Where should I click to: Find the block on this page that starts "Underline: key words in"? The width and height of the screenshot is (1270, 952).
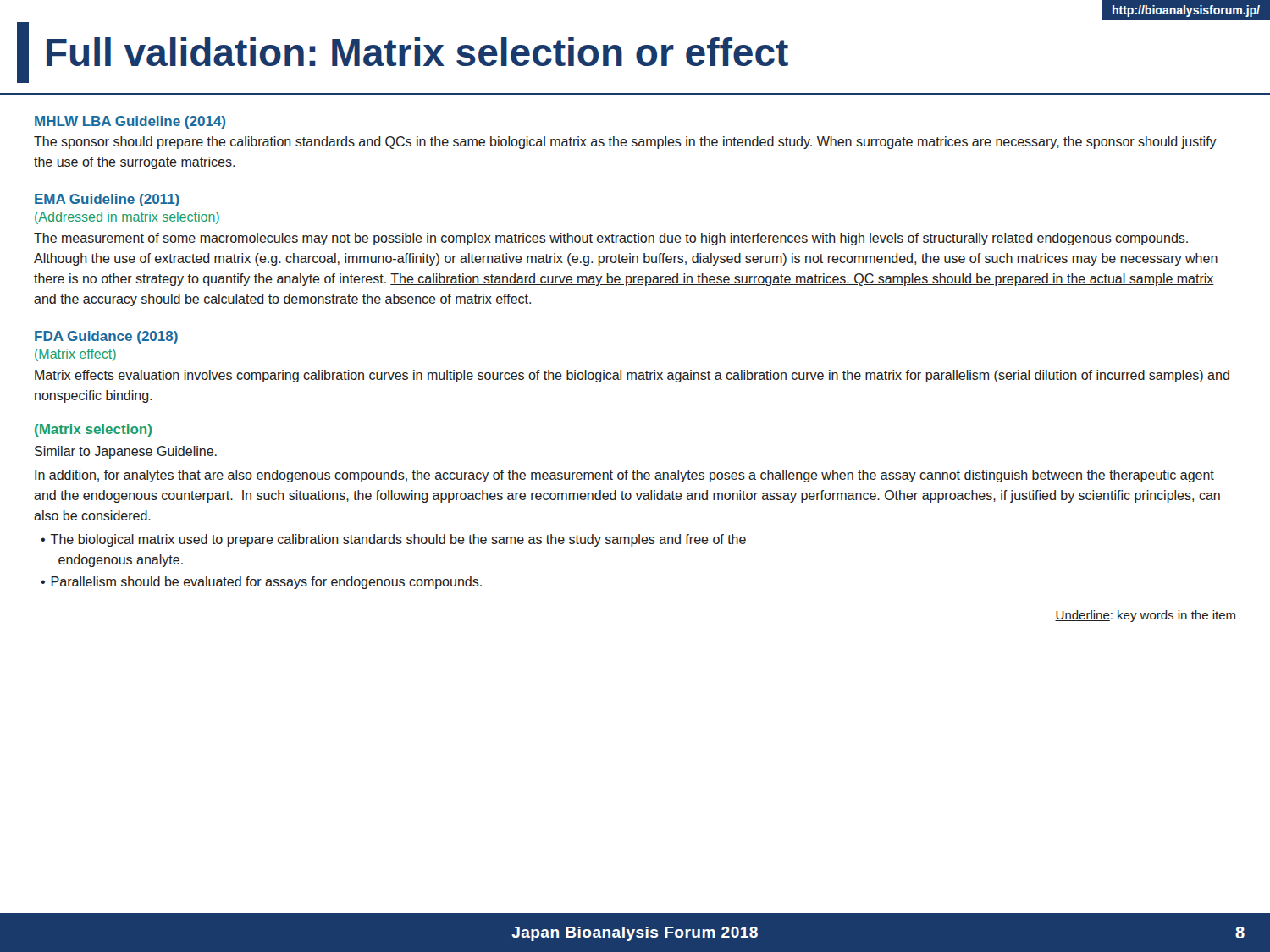tap(1146, 615)
